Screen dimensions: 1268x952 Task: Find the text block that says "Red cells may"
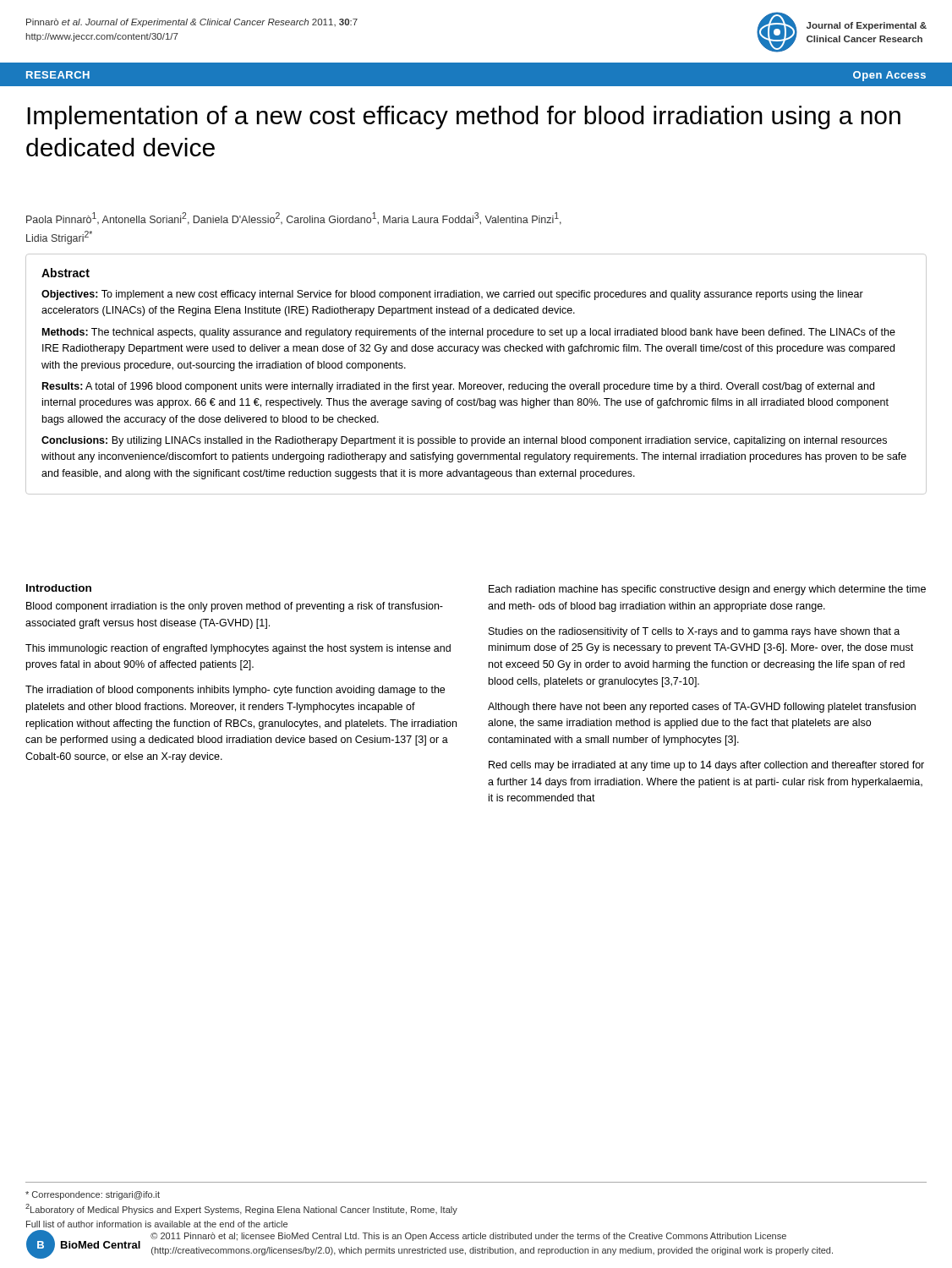pyautogui.click(x=706, y=782)
